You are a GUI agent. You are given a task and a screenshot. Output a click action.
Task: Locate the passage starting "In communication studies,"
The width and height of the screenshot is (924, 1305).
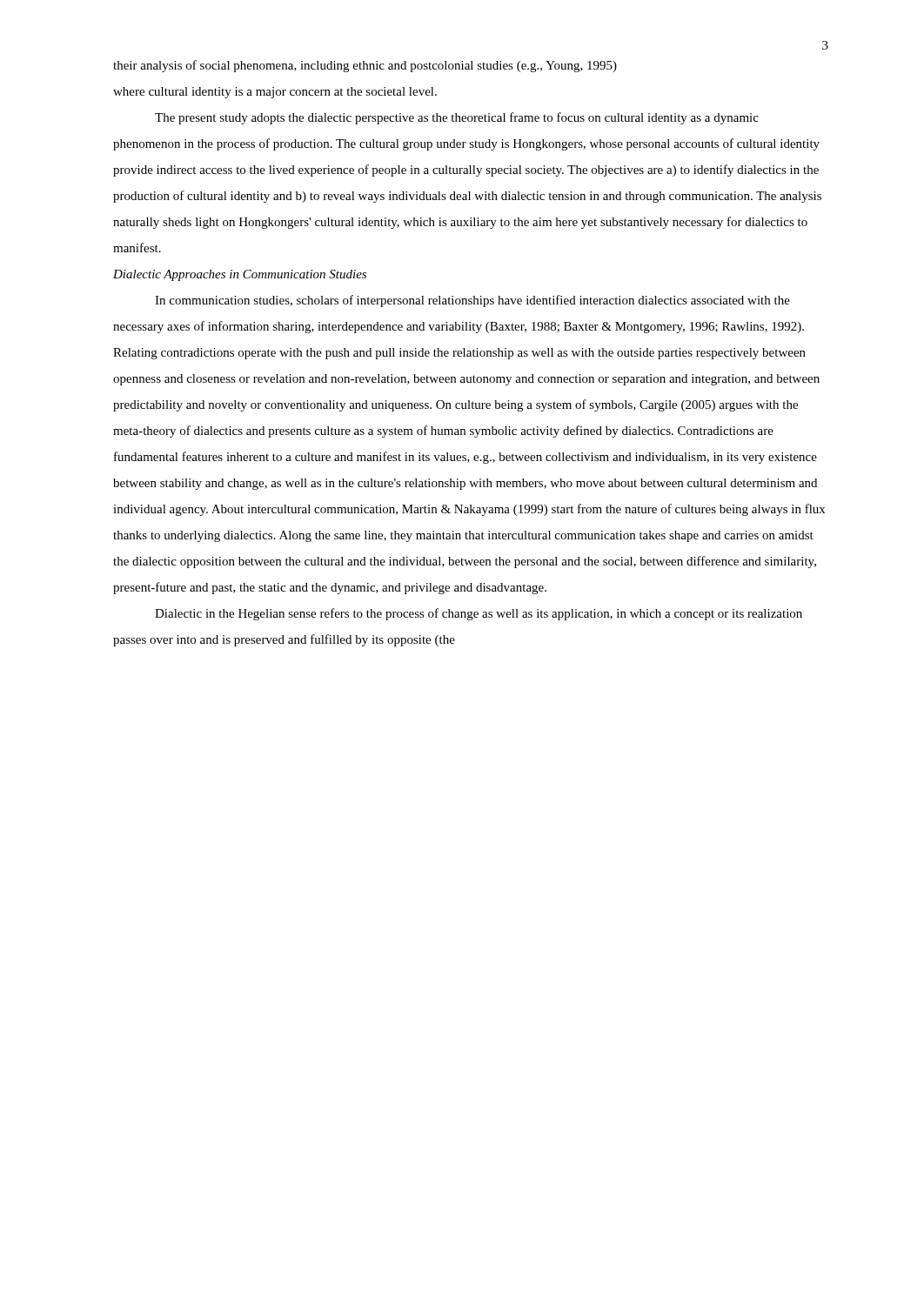point(469,444)
